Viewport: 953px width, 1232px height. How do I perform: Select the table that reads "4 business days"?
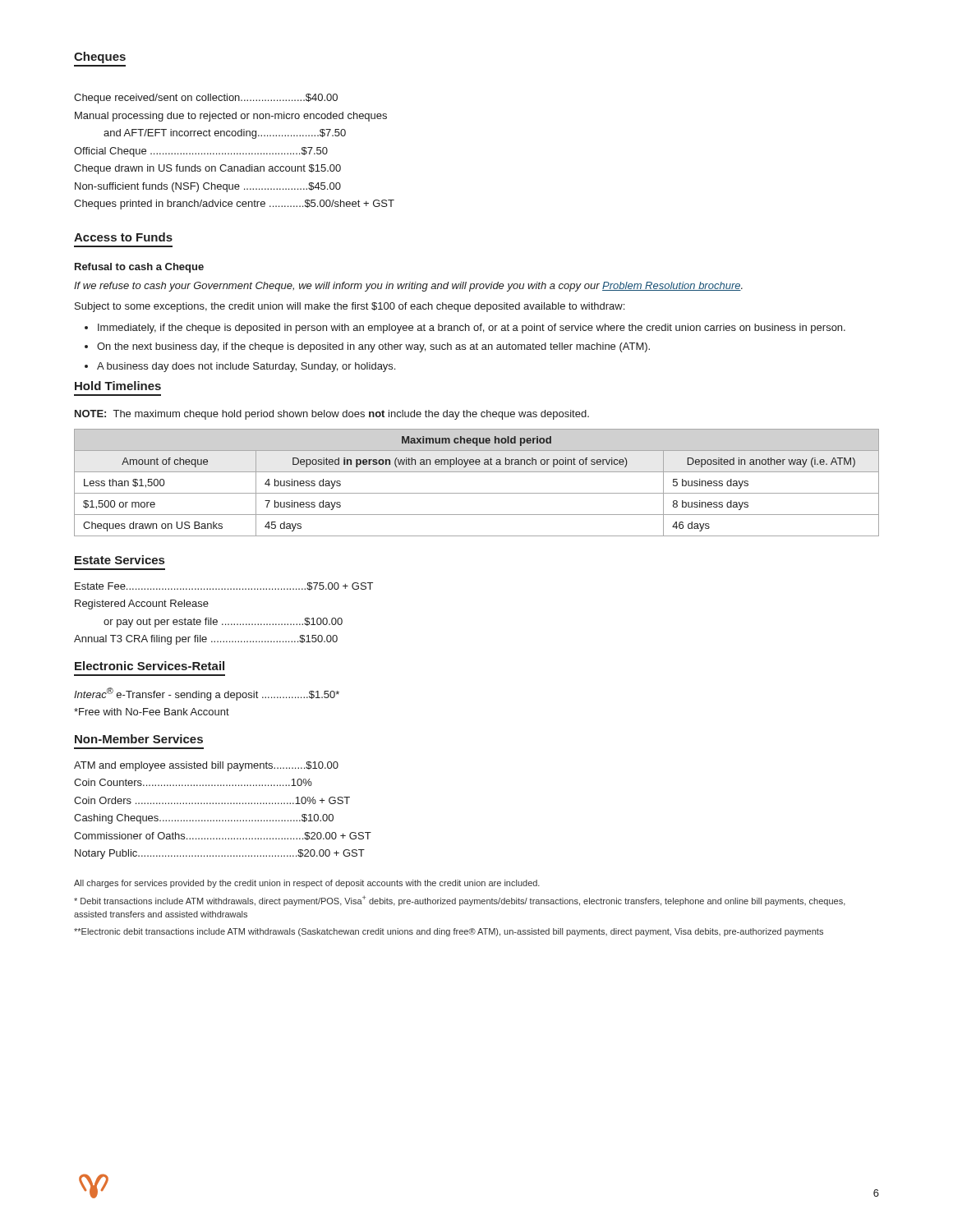(476, 482)
